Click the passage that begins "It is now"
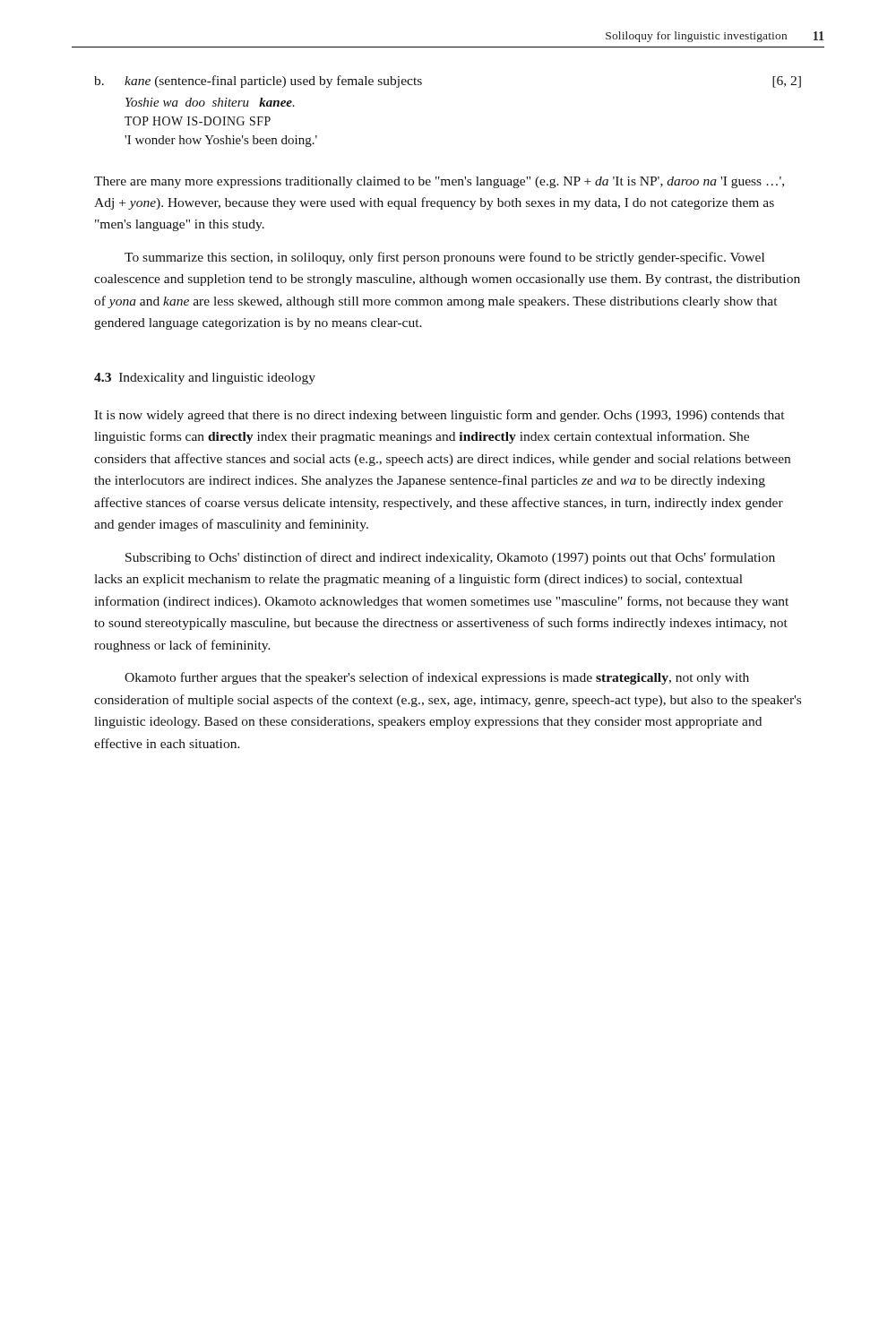896x1344 pixels. point(443,469)
